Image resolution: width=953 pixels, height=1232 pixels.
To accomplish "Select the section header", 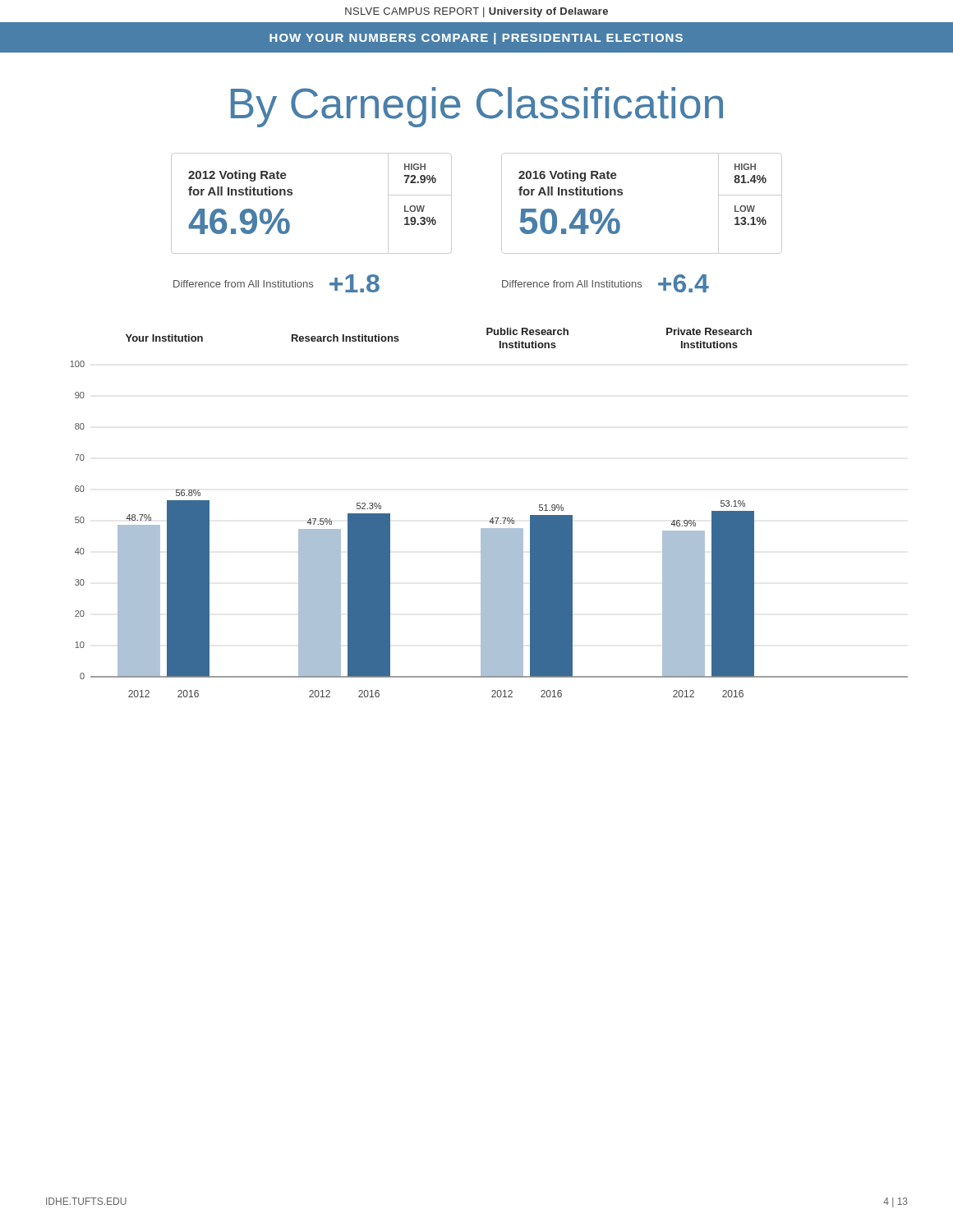I will 476,37.
